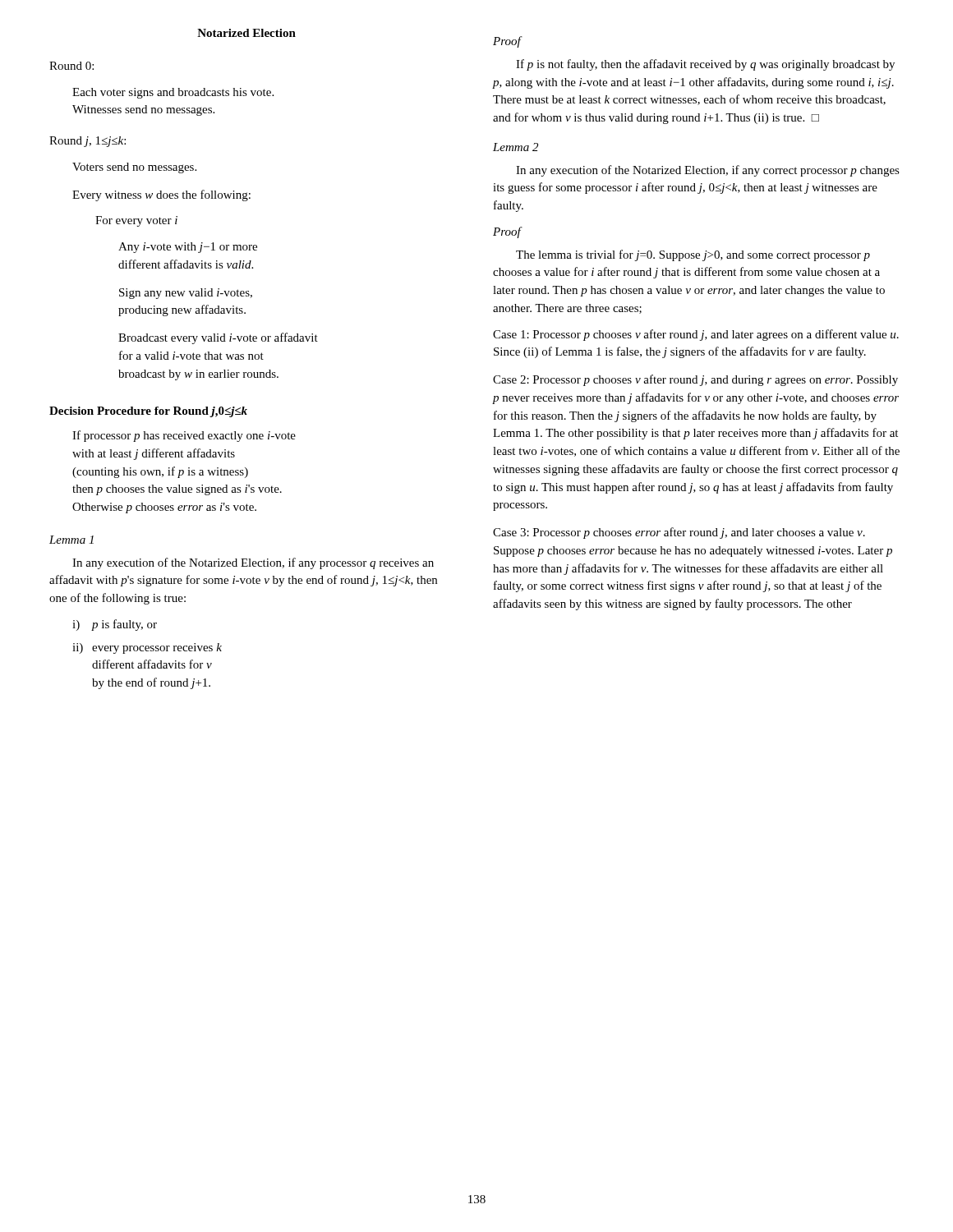Locate the passage starting "Case 1: Processor p chooses v after round"
Screen dimensions: 1232x953
coord(696,343)
